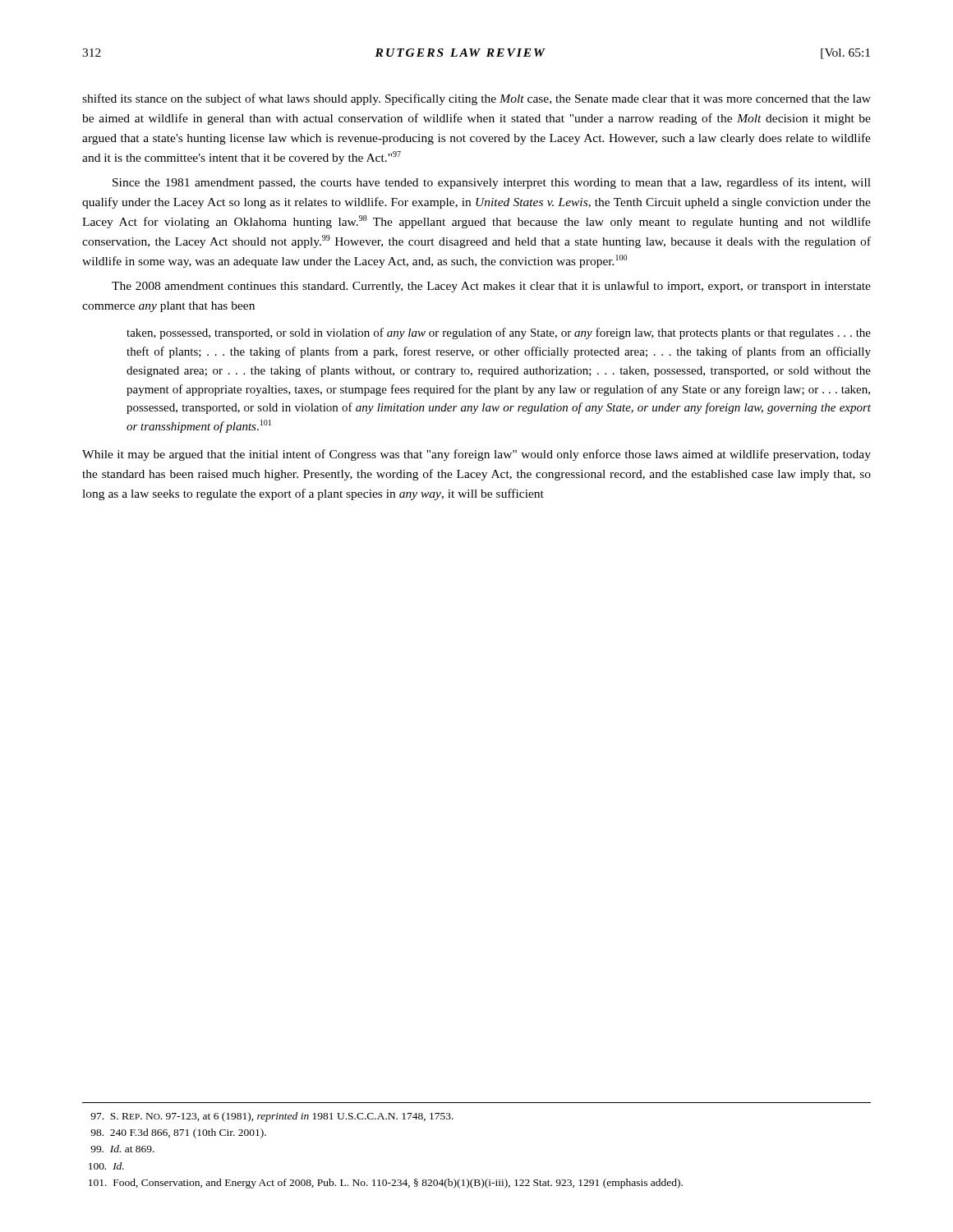
Task: Find the region starting "taken, possessed, transported, or sold in violation of"
Action: click(x=499, y=380)
